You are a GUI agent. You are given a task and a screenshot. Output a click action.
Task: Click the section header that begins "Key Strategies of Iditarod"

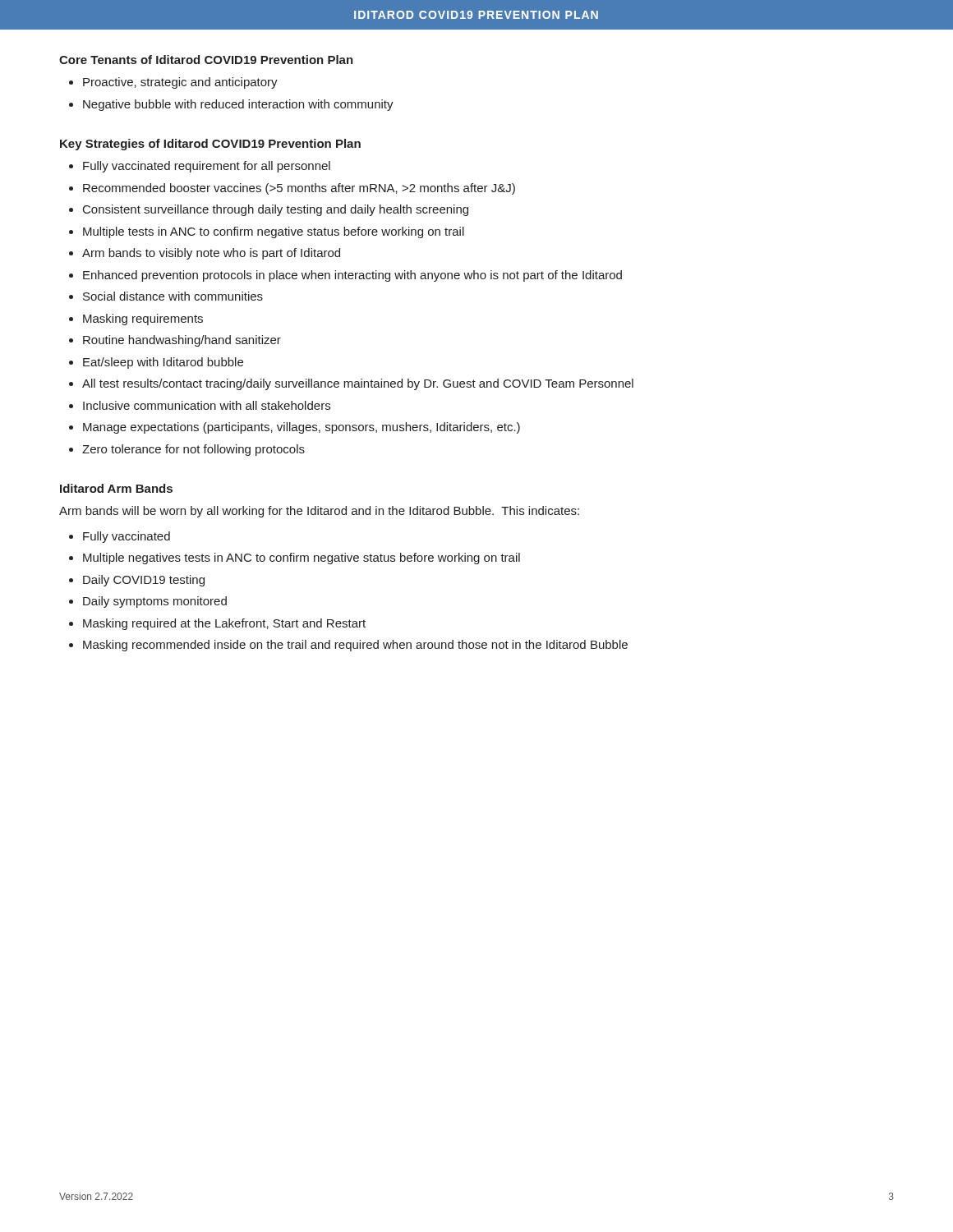[x=210, y=143]
